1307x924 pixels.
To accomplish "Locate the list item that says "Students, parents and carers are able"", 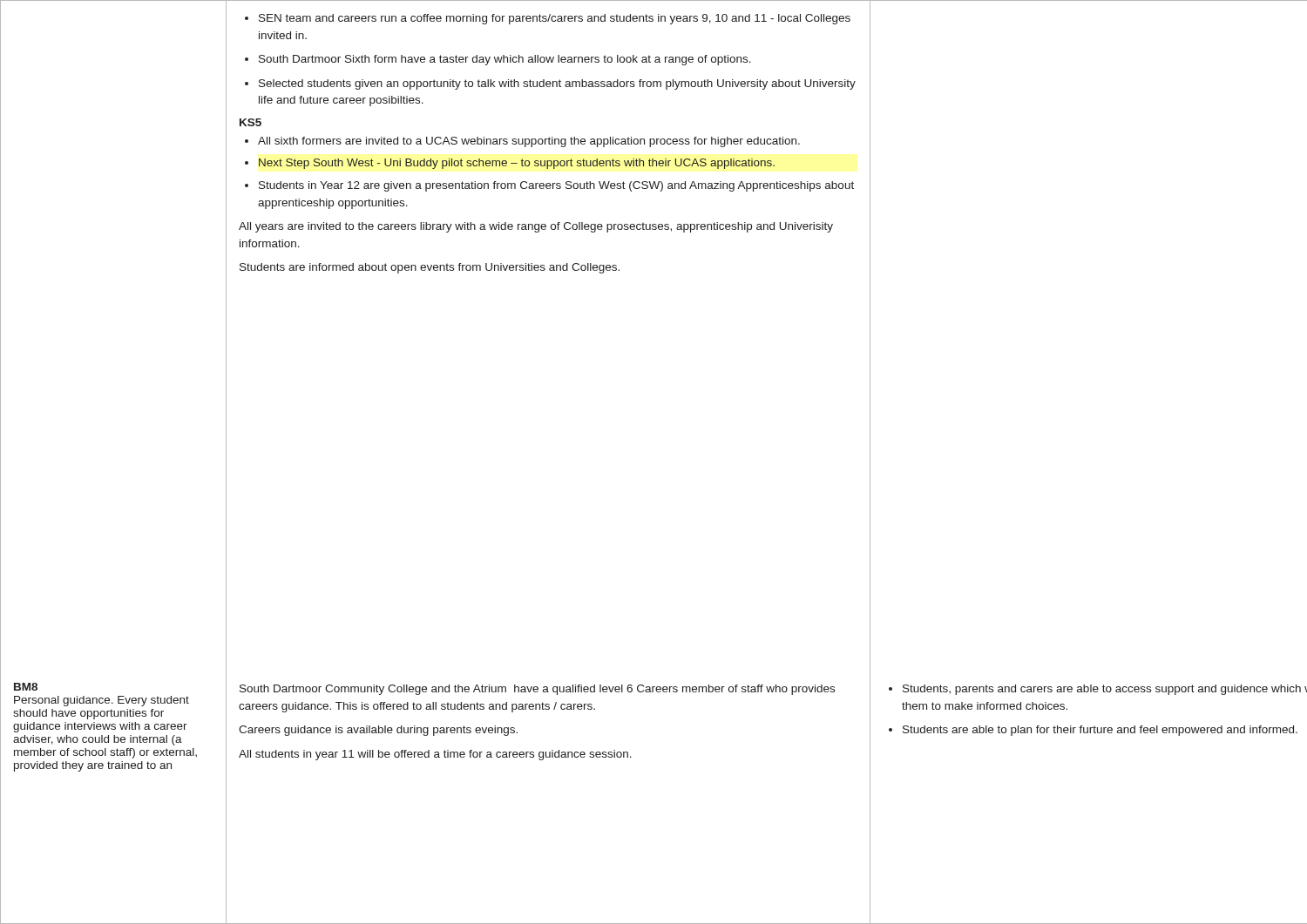I will 1095,697.
